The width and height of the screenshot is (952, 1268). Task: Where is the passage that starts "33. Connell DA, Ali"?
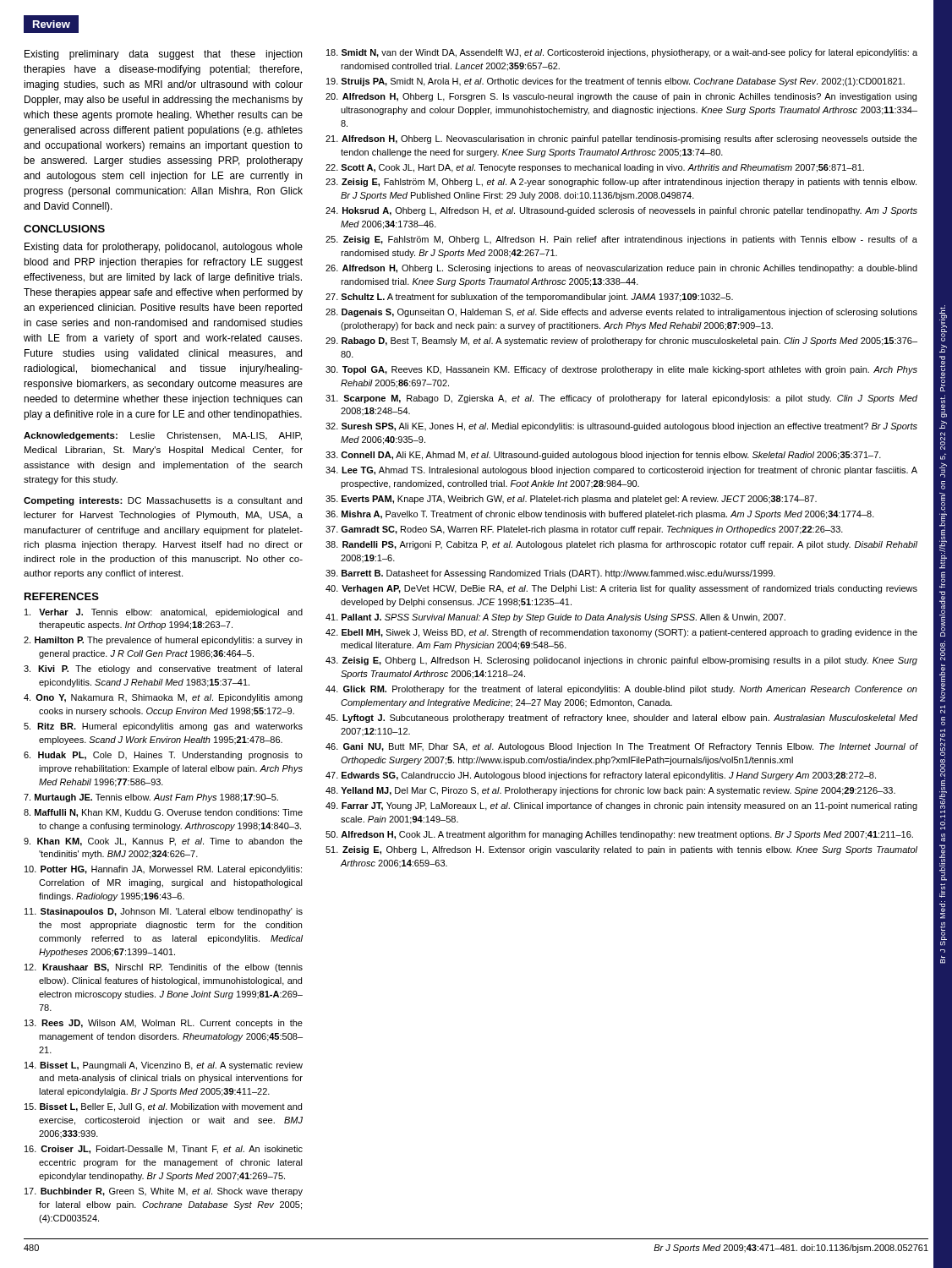coord(603,455)
